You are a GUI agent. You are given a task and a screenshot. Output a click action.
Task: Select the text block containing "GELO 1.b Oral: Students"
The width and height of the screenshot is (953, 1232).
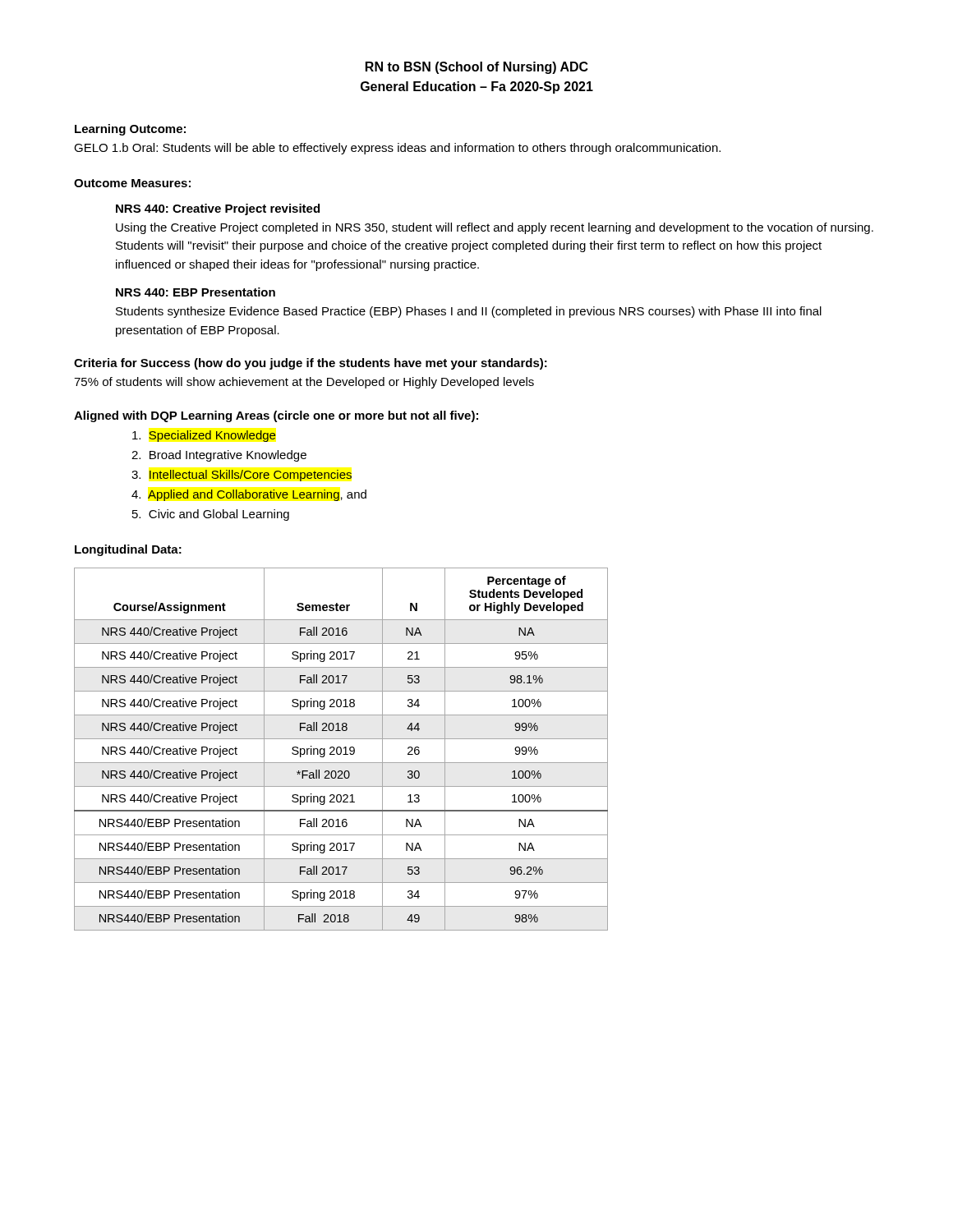click(398, 147)
